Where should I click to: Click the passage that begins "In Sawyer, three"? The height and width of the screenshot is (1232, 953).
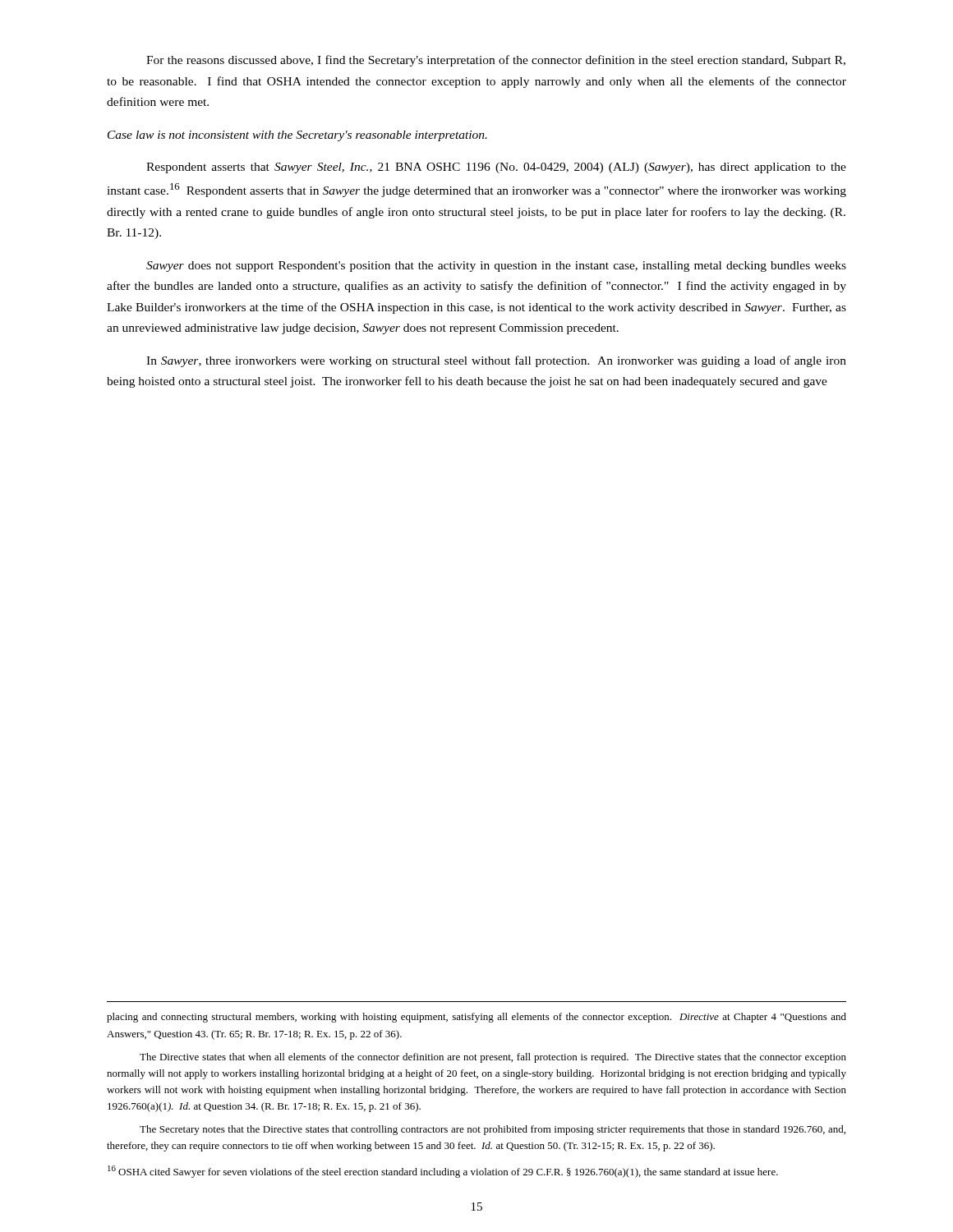(x=476, y=371)
